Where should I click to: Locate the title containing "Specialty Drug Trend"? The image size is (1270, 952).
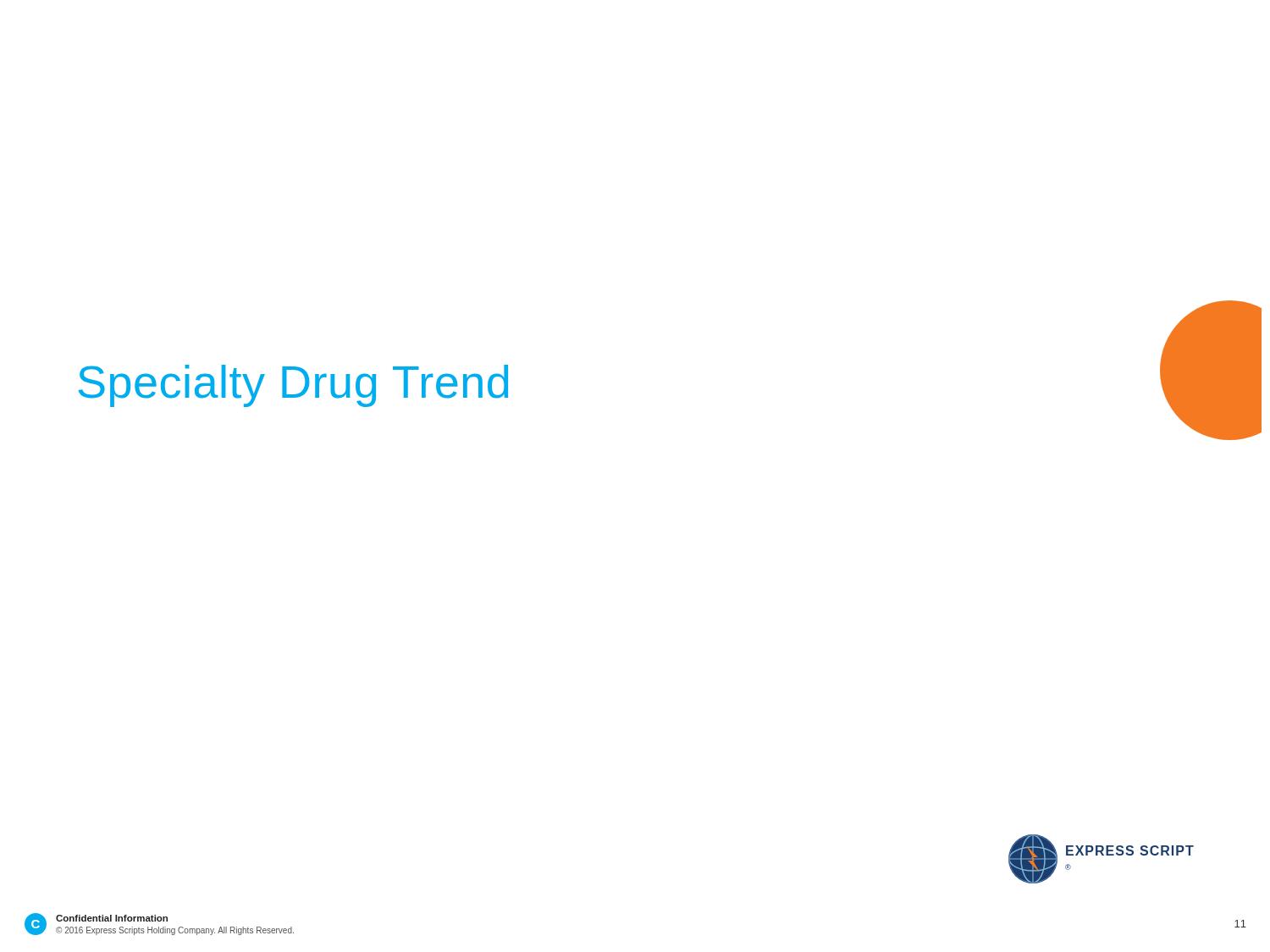pyautogui.click(x=294, y=382)
